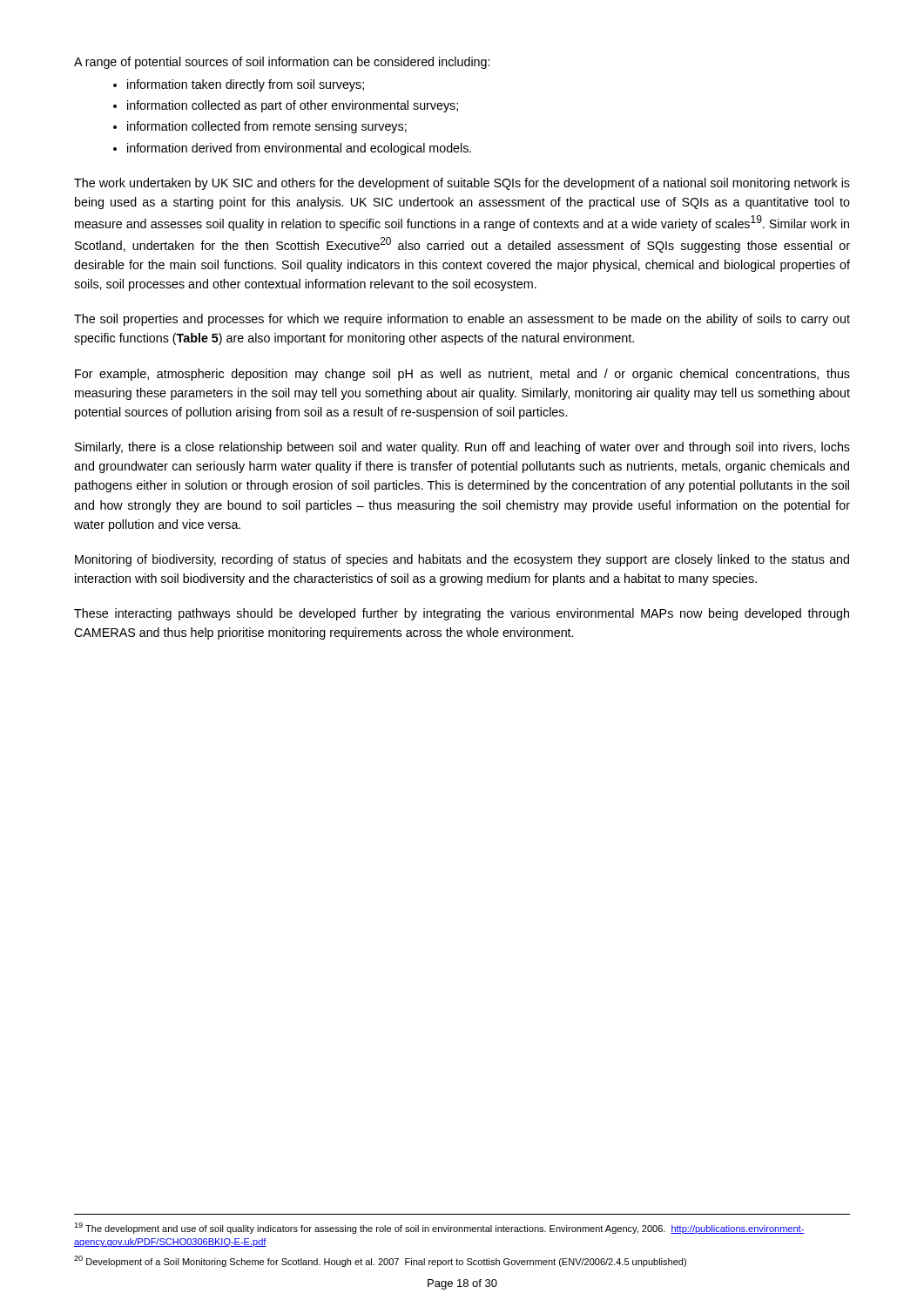This screenshot has width=924, height=1307.
Task: Find the footnote that reads "20 Development of a Soil Monitoring Scheme"
Action: (x=380, y=1261)
